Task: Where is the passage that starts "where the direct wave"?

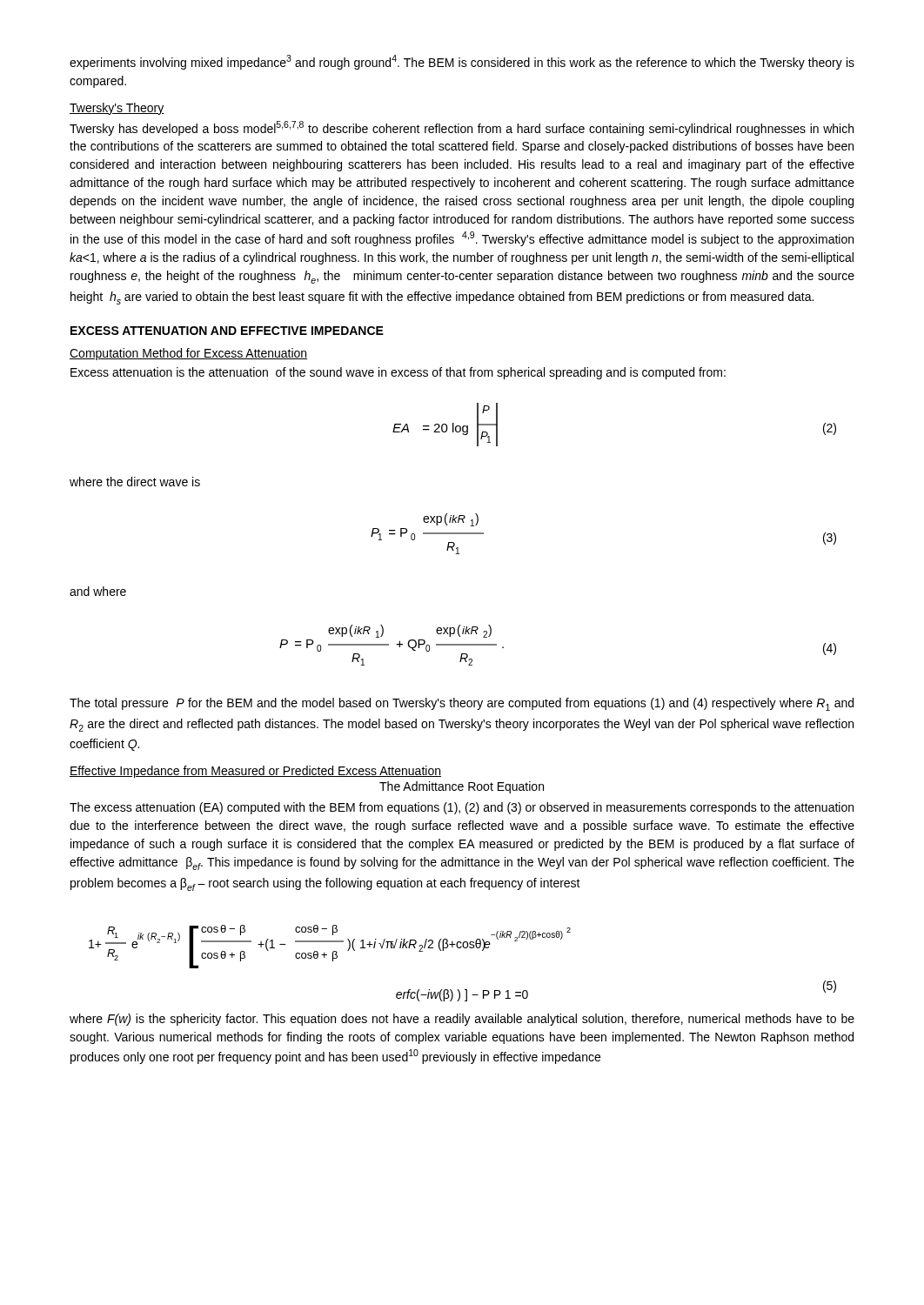Action: [x=135, y=482]
